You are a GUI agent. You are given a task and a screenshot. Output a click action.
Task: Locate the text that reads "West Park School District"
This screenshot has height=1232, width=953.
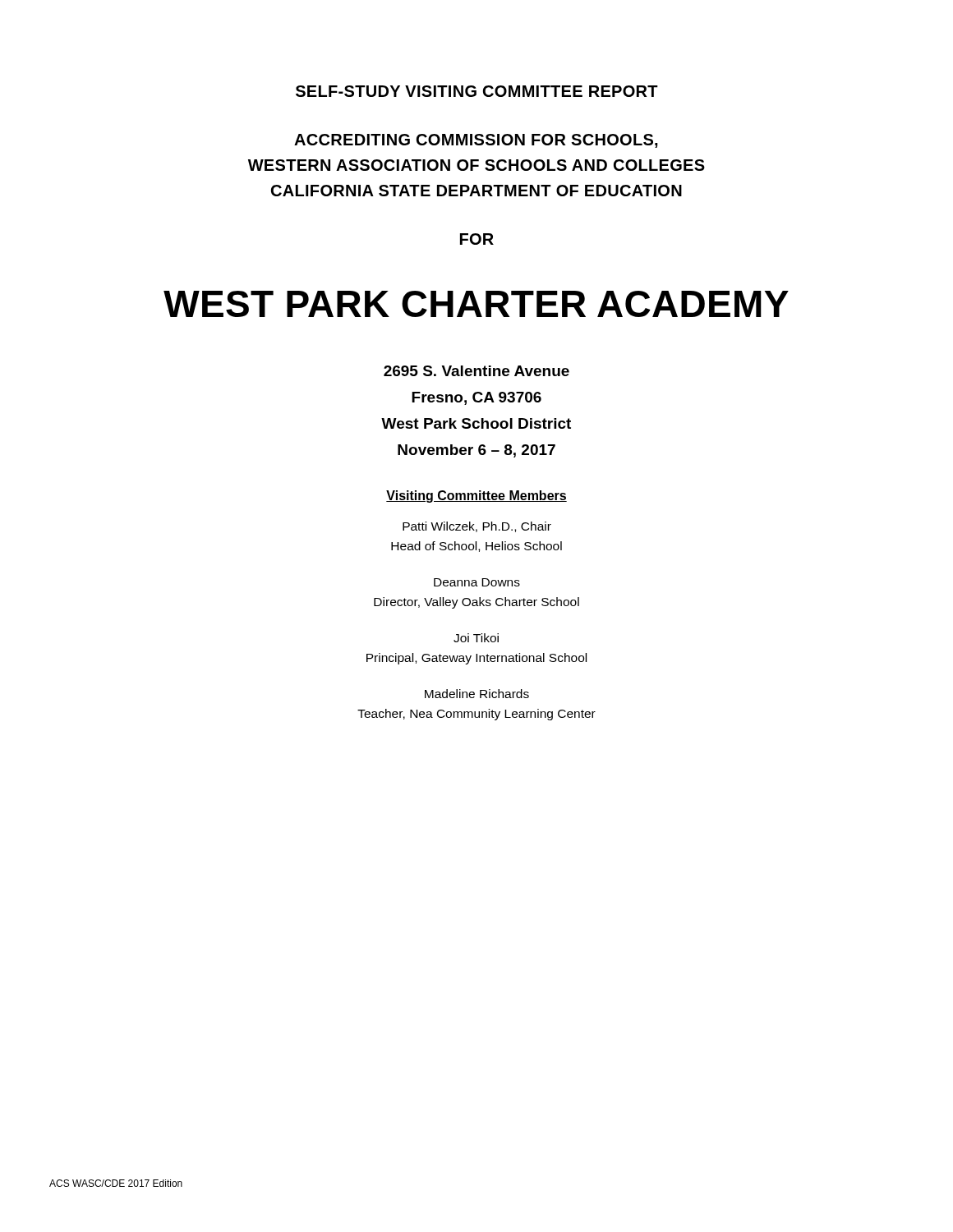pos(476,423)
